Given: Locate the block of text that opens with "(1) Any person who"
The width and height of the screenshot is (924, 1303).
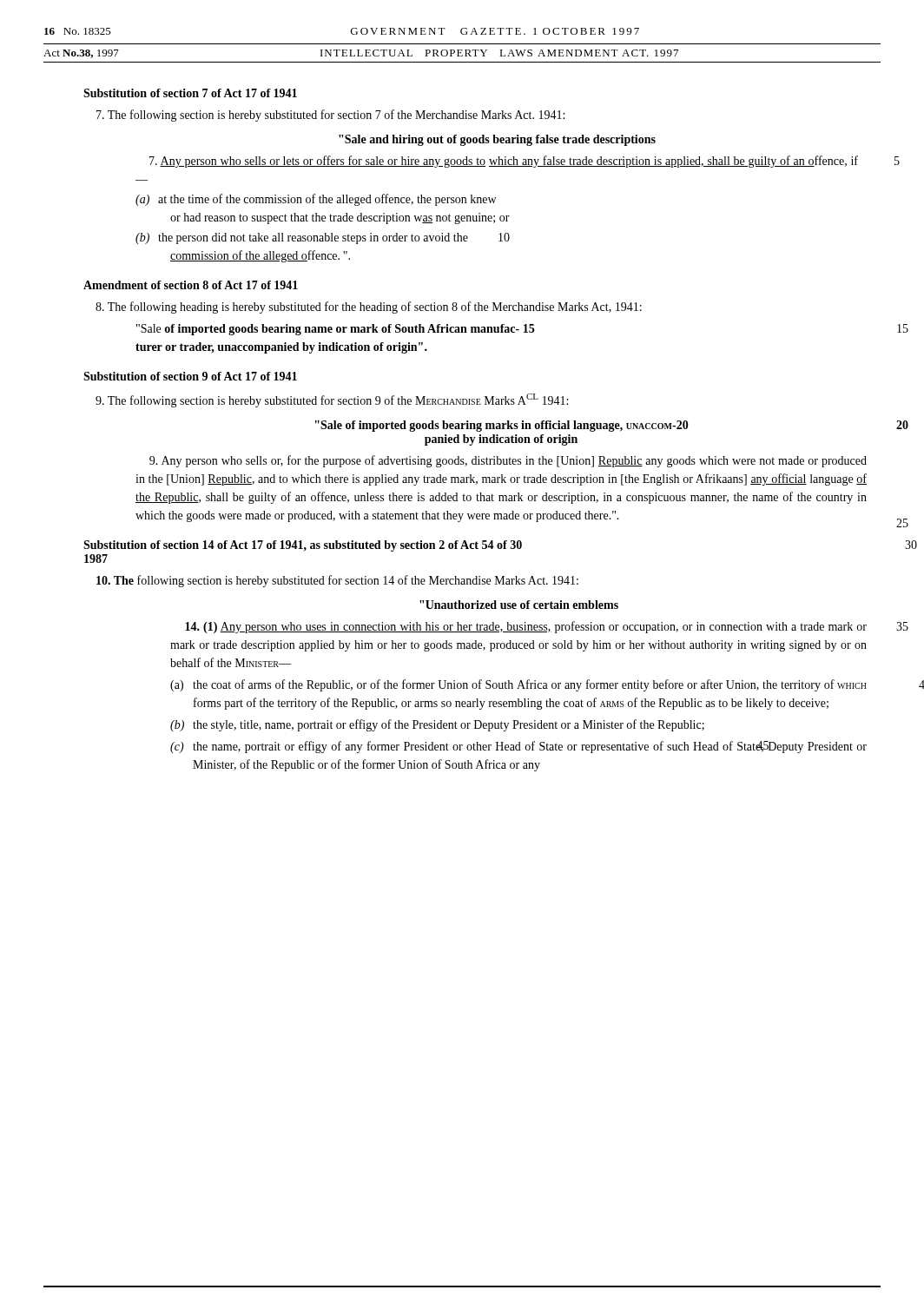Looking at the screenshot, I should point(518,643).
